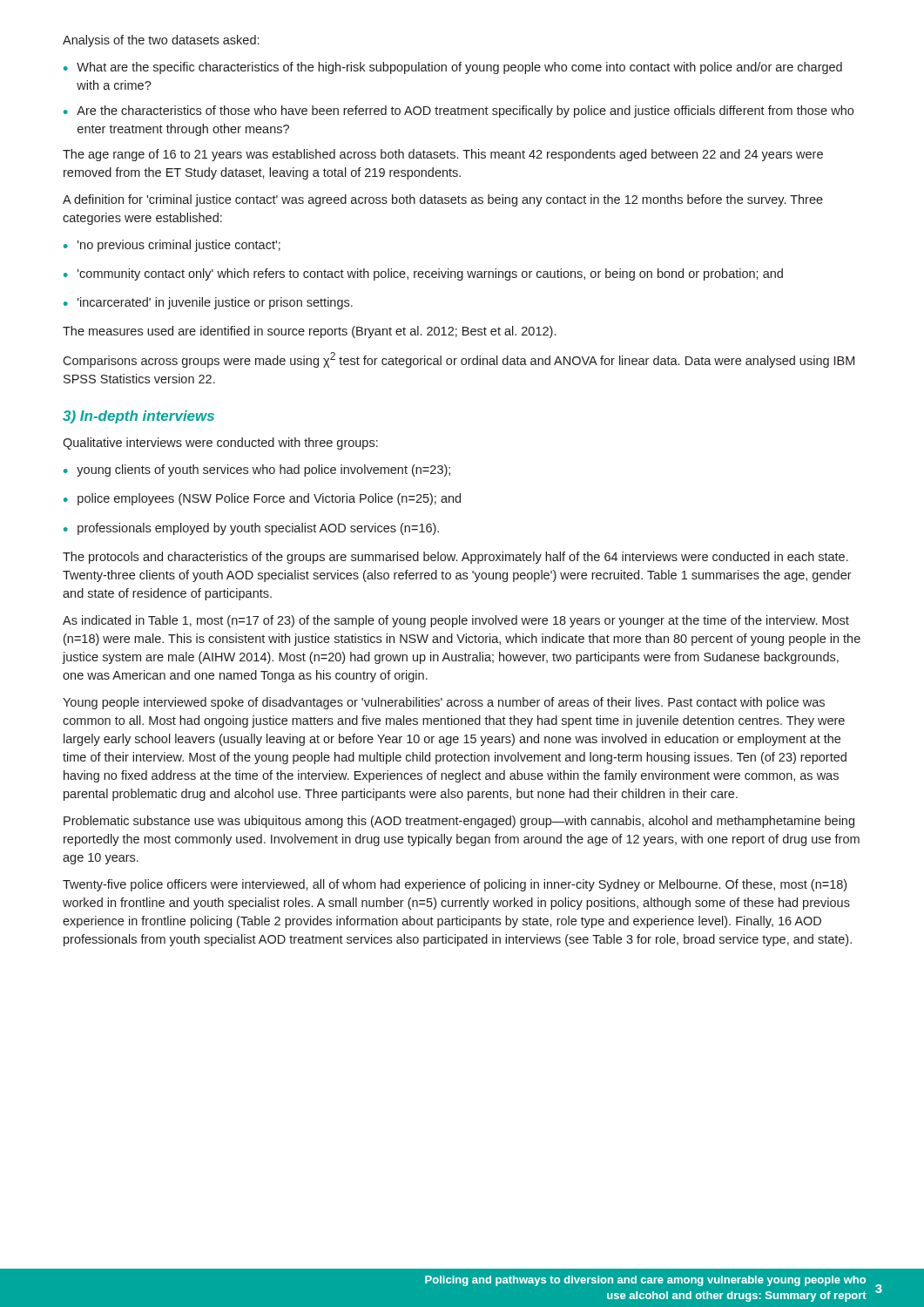This screenshot has height=1307, width=924.
Task: Navigate to the region starting "Qualitative interviews were"
Action: [x=220, y=444]
